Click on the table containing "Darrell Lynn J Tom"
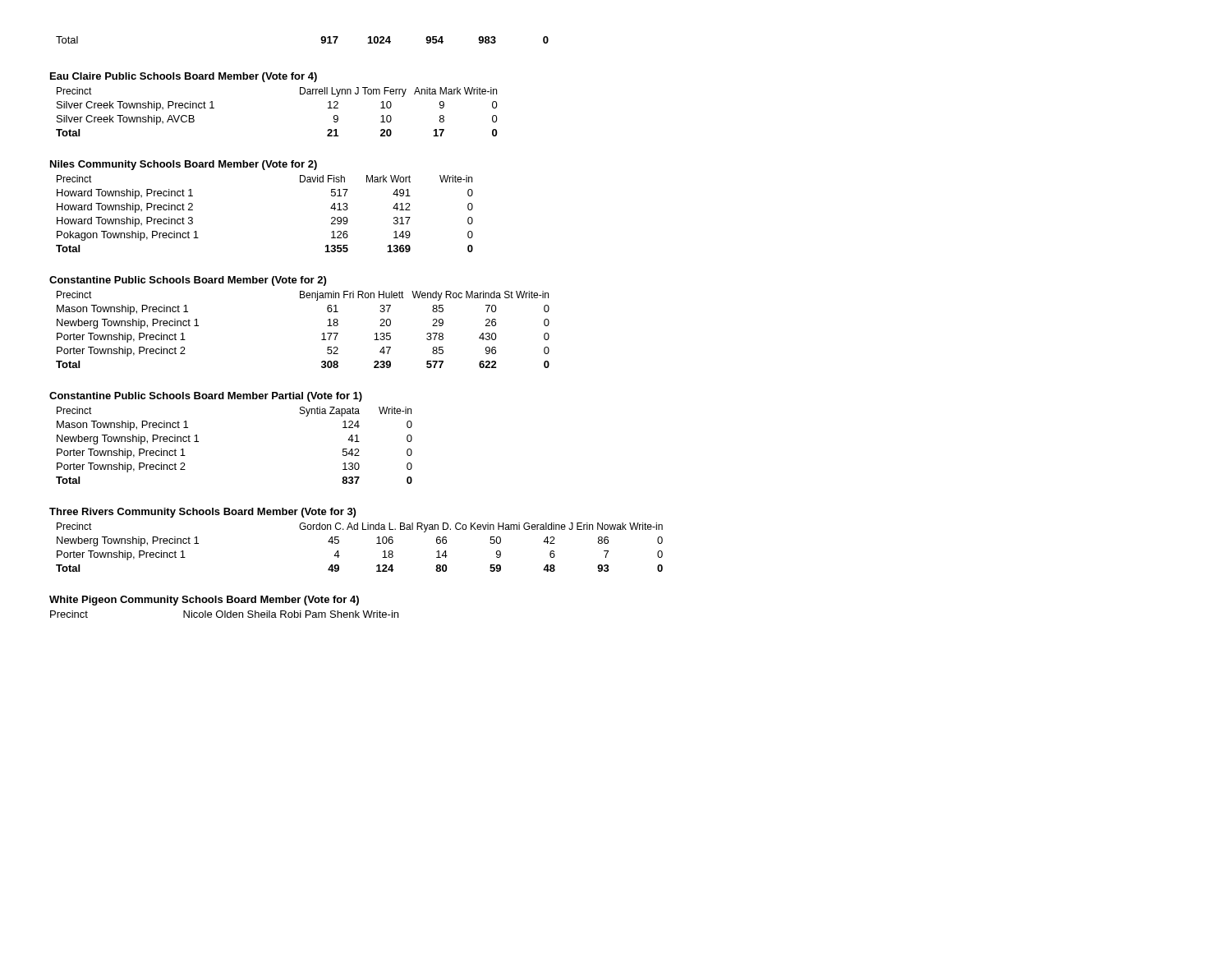This screenshot has width=1232, height=953. click(x=616, y=112)
